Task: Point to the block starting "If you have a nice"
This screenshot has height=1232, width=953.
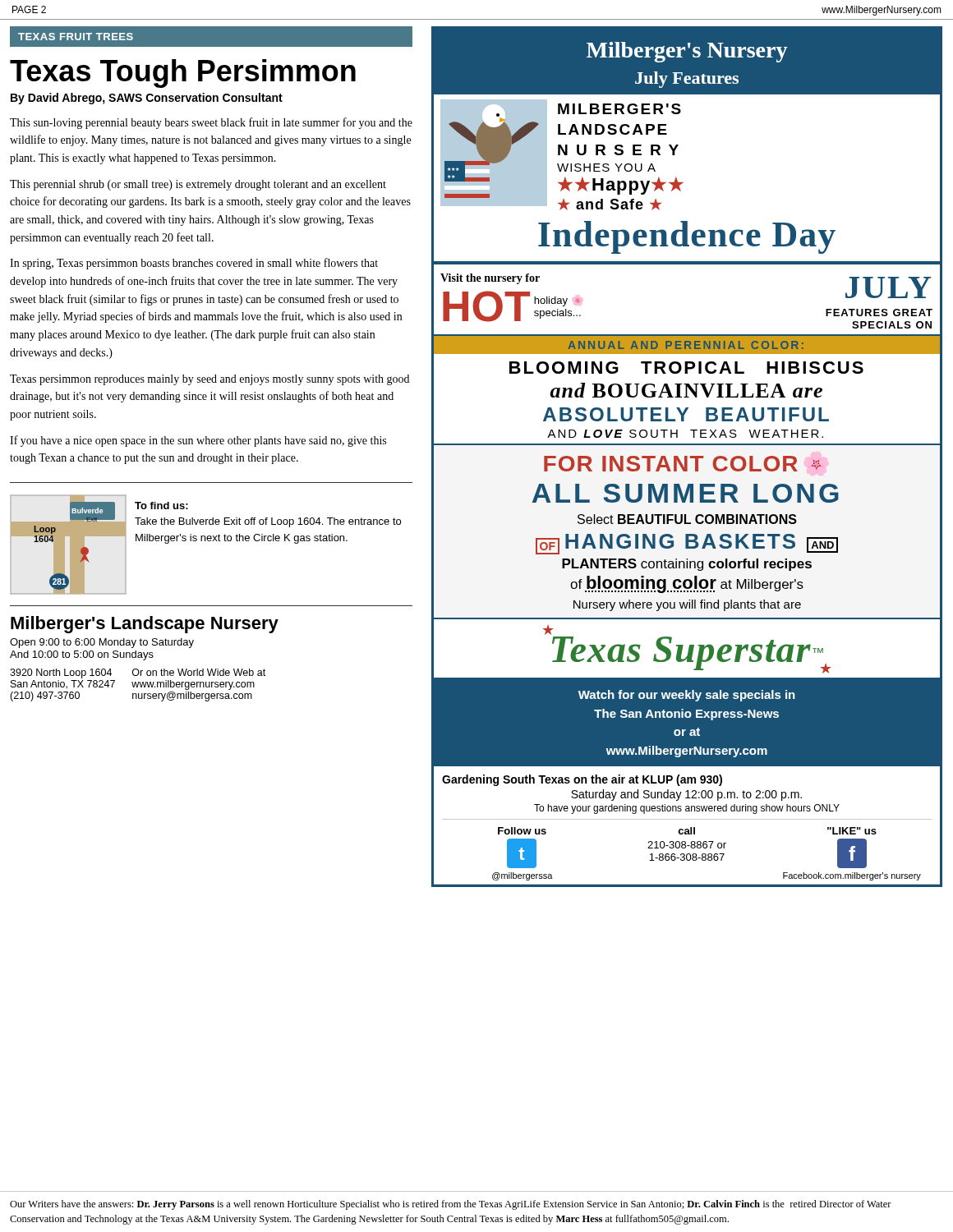Action: click(198, 449)
